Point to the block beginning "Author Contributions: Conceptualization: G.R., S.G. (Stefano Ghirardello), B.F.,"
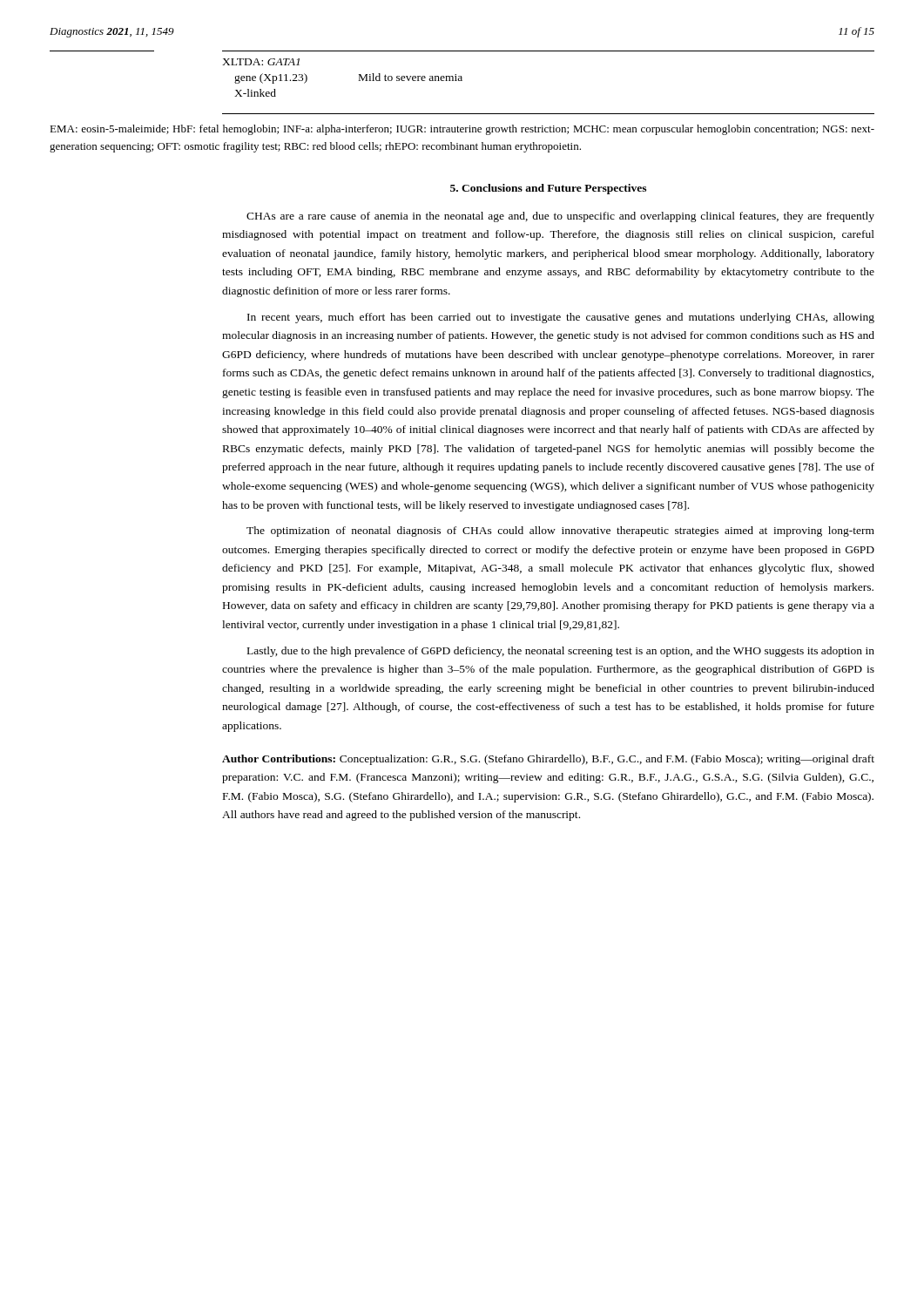924x1307 pixels. point(548,786)
